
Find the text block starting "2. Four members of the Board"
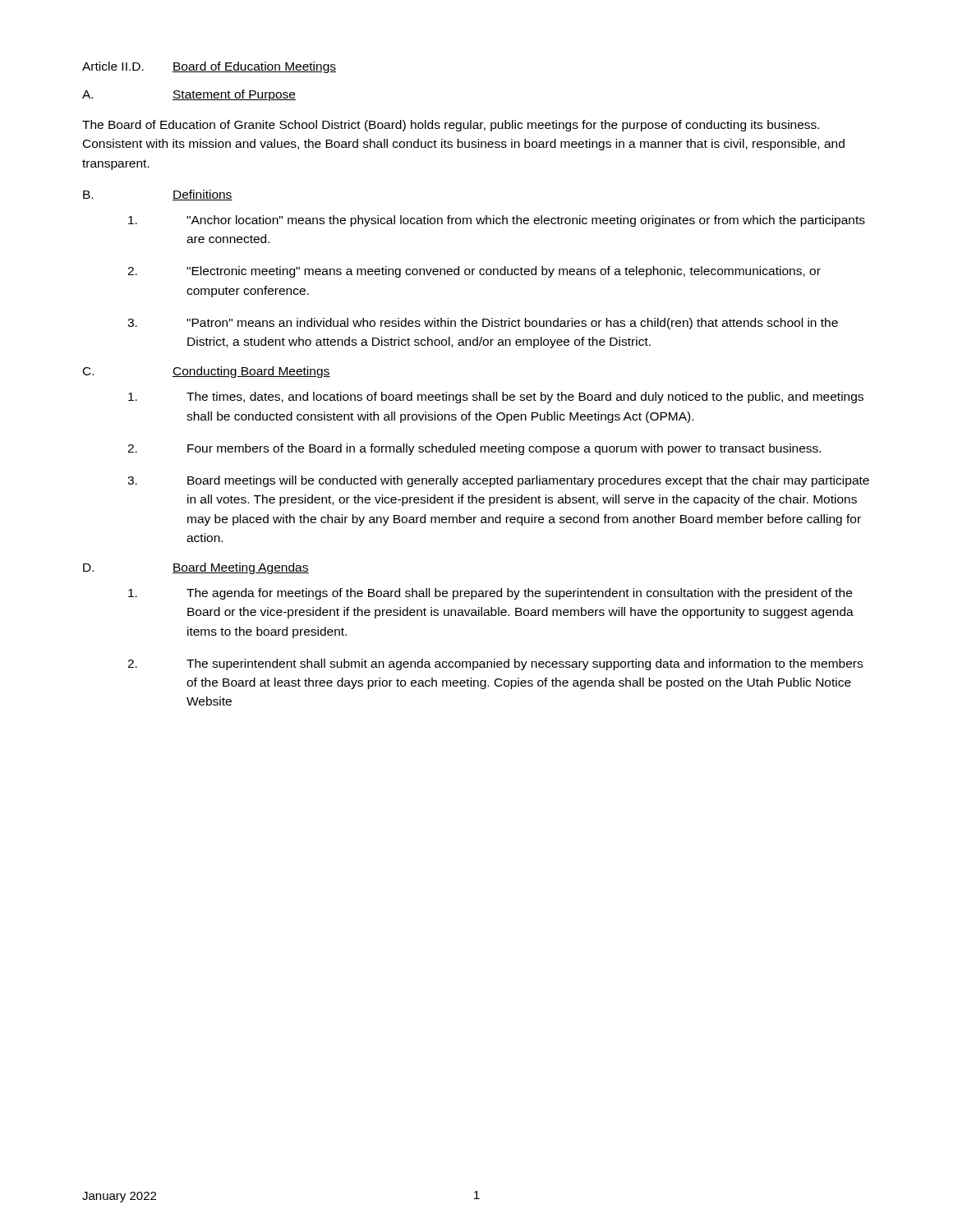point(476,448)
